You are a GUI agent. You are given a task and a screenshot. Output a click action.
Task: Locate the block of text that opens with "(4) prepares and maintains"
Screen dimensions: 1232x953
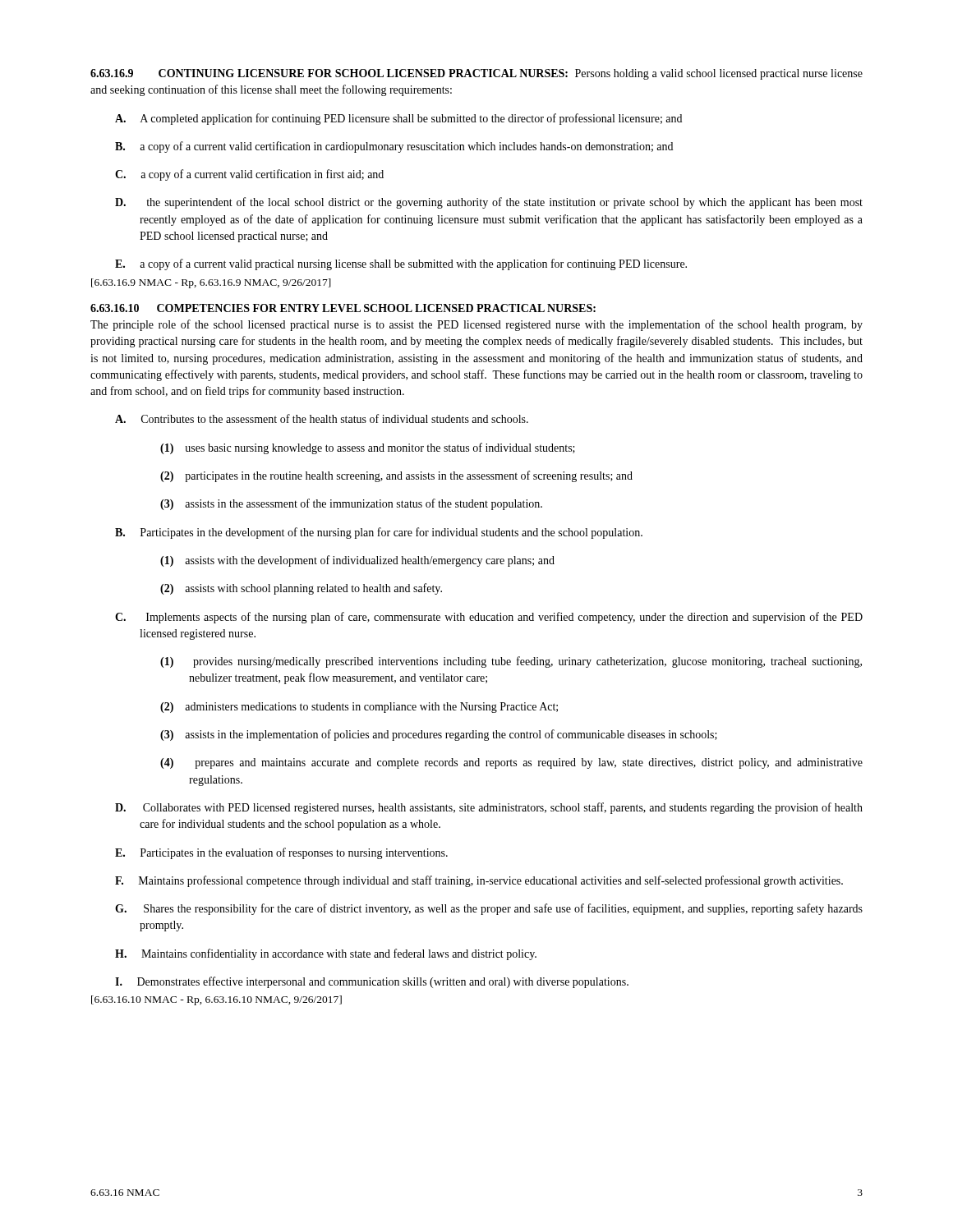click(511, 772)
